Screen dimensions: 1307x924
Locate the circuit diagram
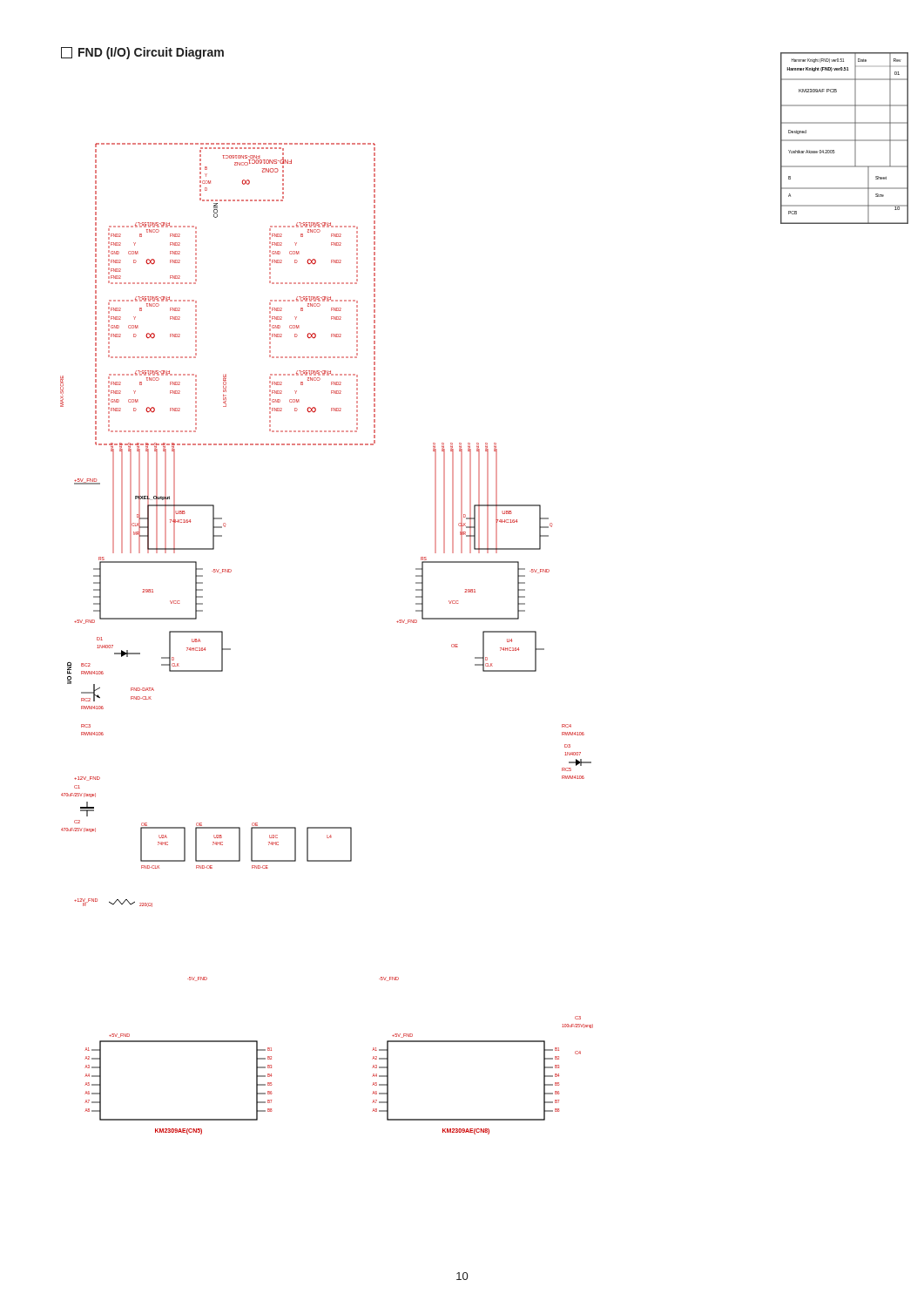tap(429, 640)
